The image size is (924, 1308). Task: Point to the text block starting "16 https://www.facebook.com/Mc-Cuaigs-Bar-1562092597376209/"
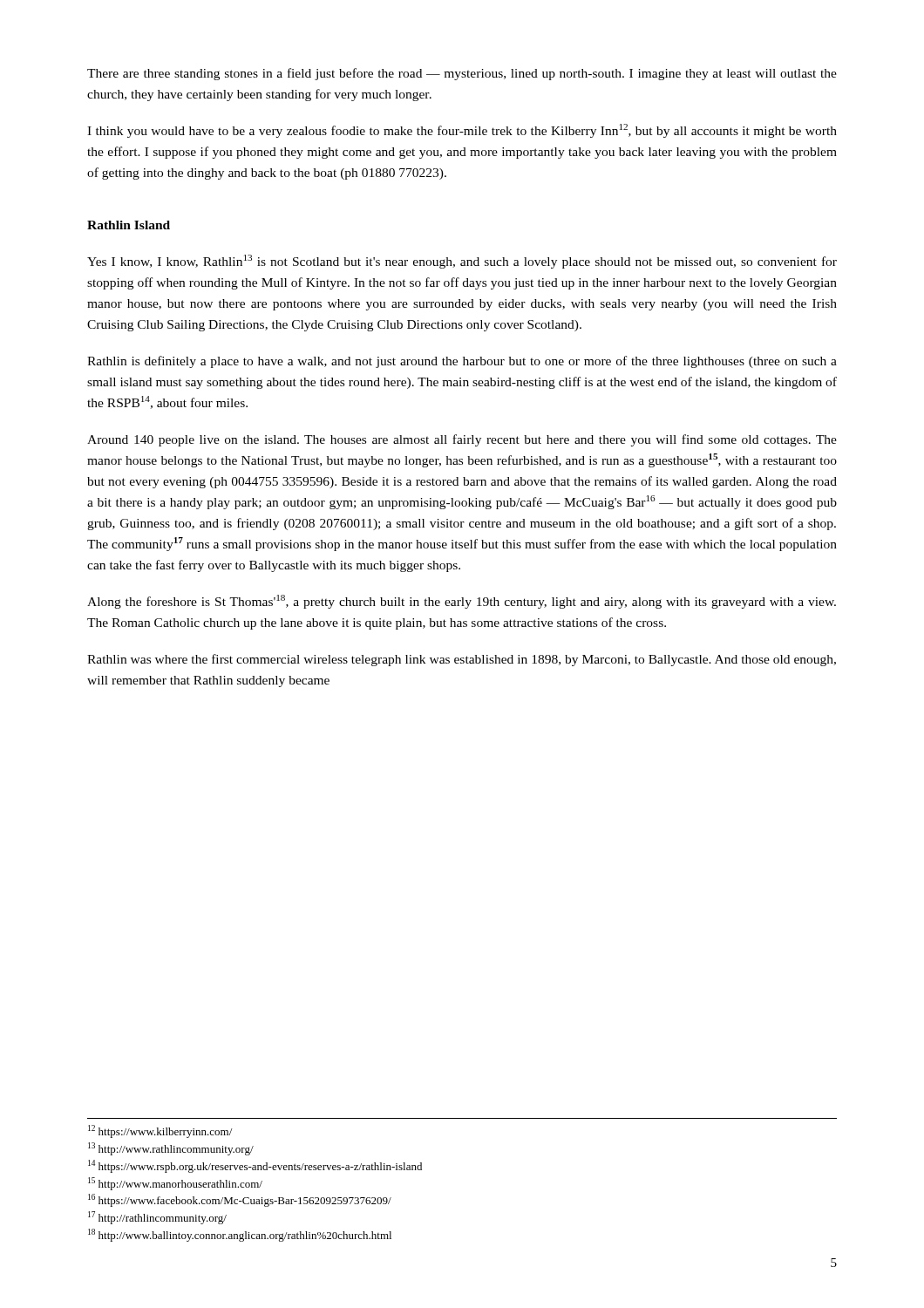[x=239, y=1200]
